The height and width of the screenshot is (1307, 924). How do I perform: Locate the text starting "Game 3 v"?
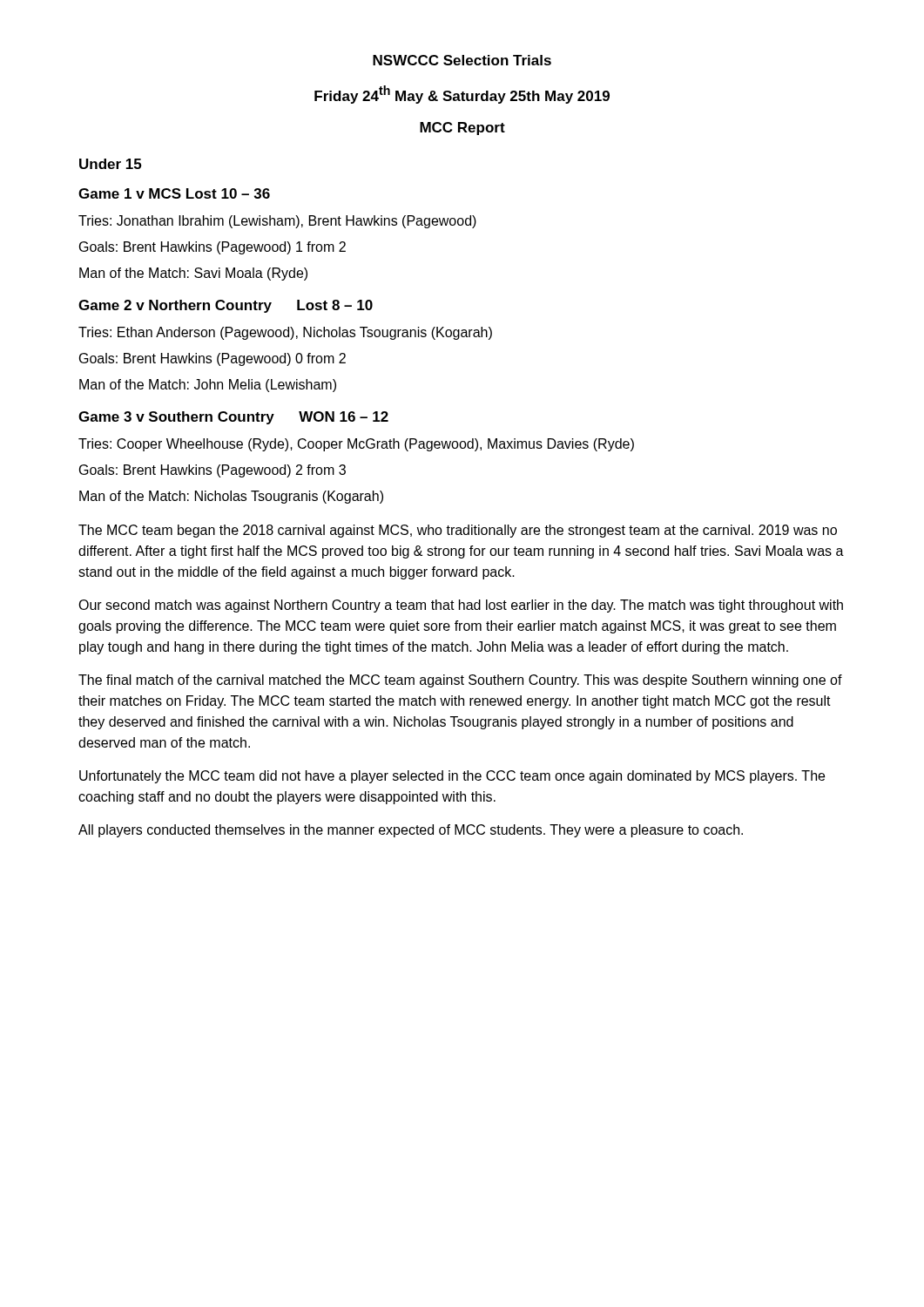click(233, 417)
